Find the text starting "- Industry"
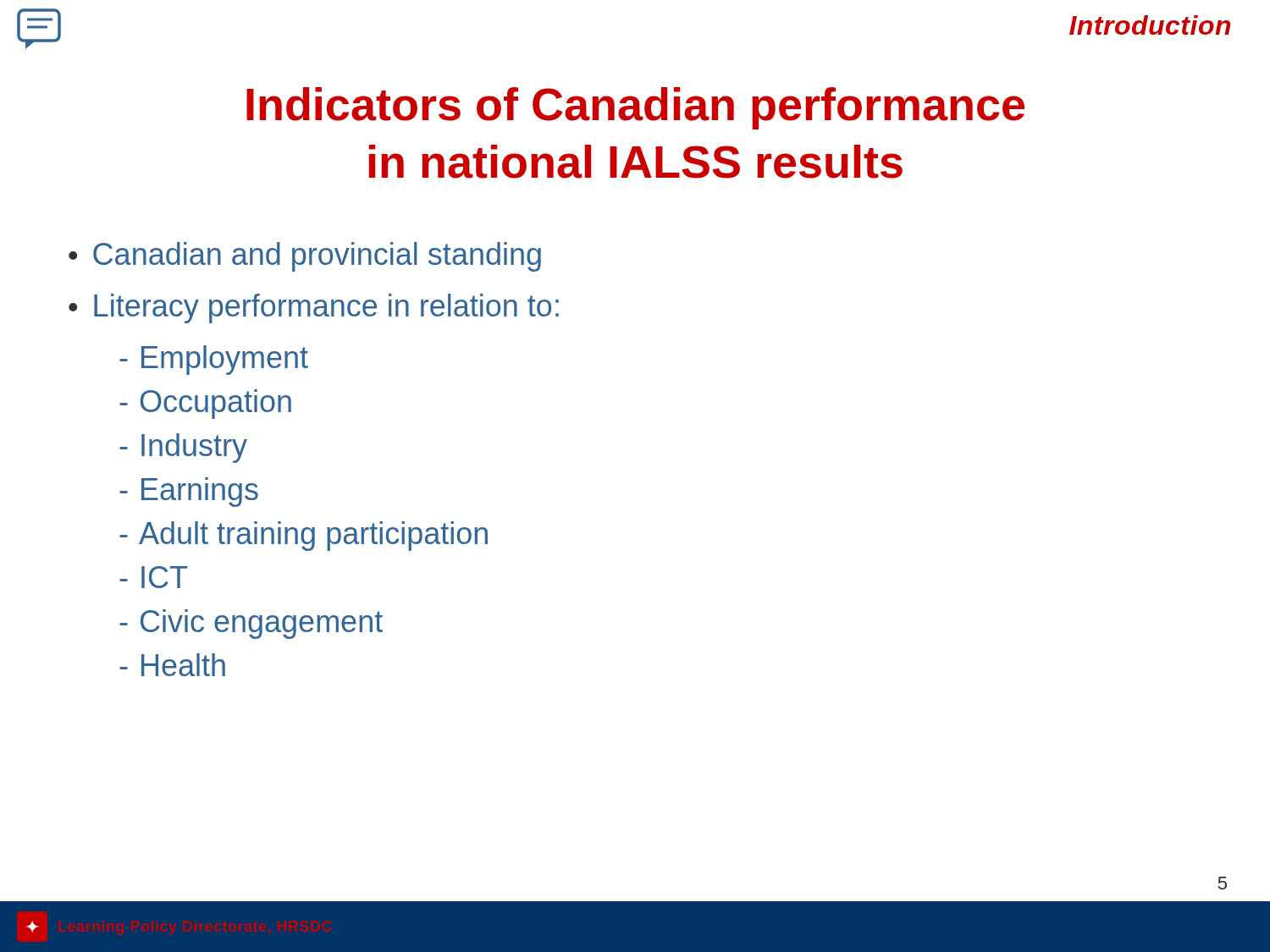Screen dimensions: 952x1270 pyautogui.click(x=183, y=446)
